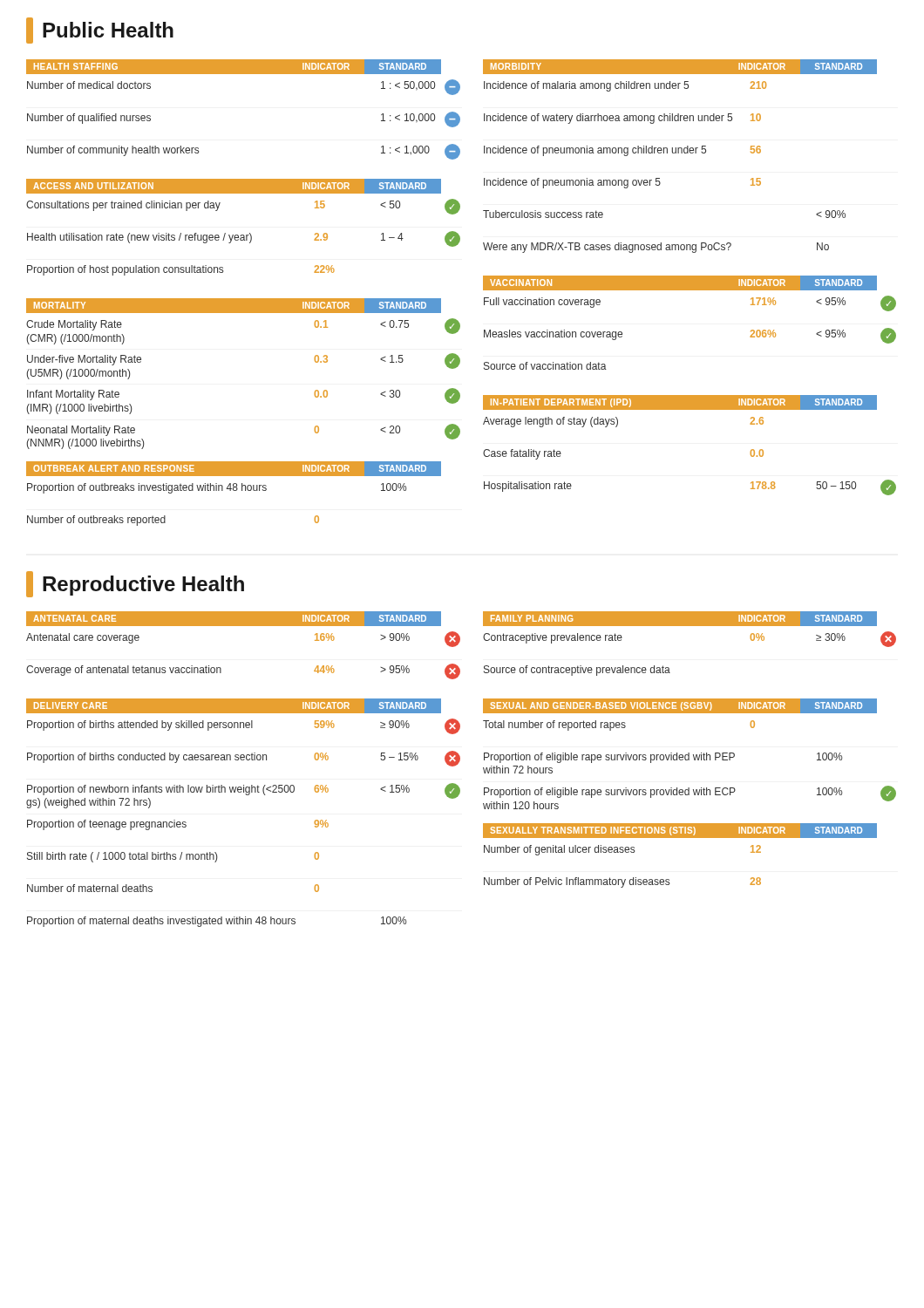Viewport: 924px width, 1308px height.
Task: Select the table that reads "HEALTH STAFFING INDICATOR"
Action: coord(244,115)
